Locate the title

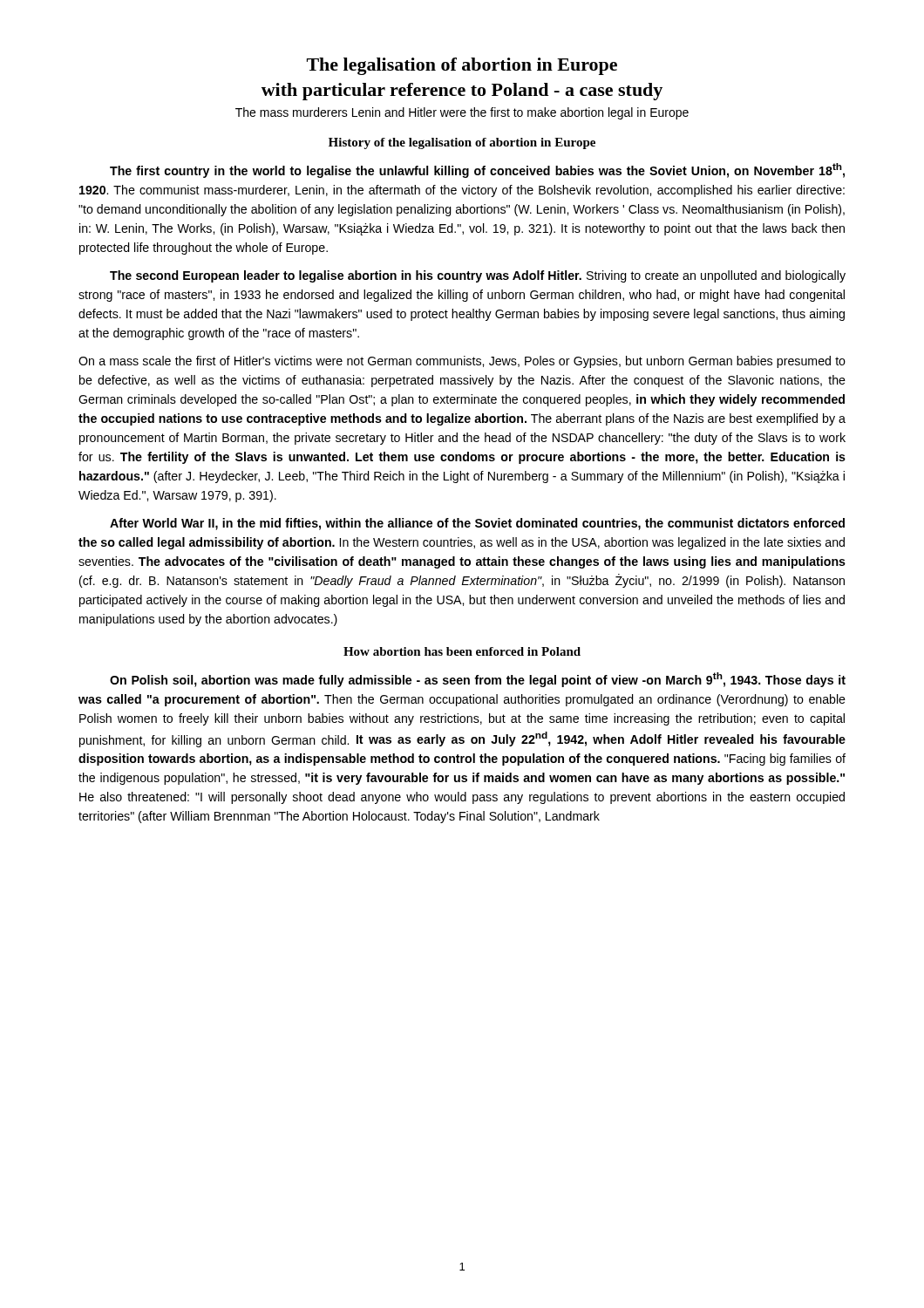tap(462, 86)
